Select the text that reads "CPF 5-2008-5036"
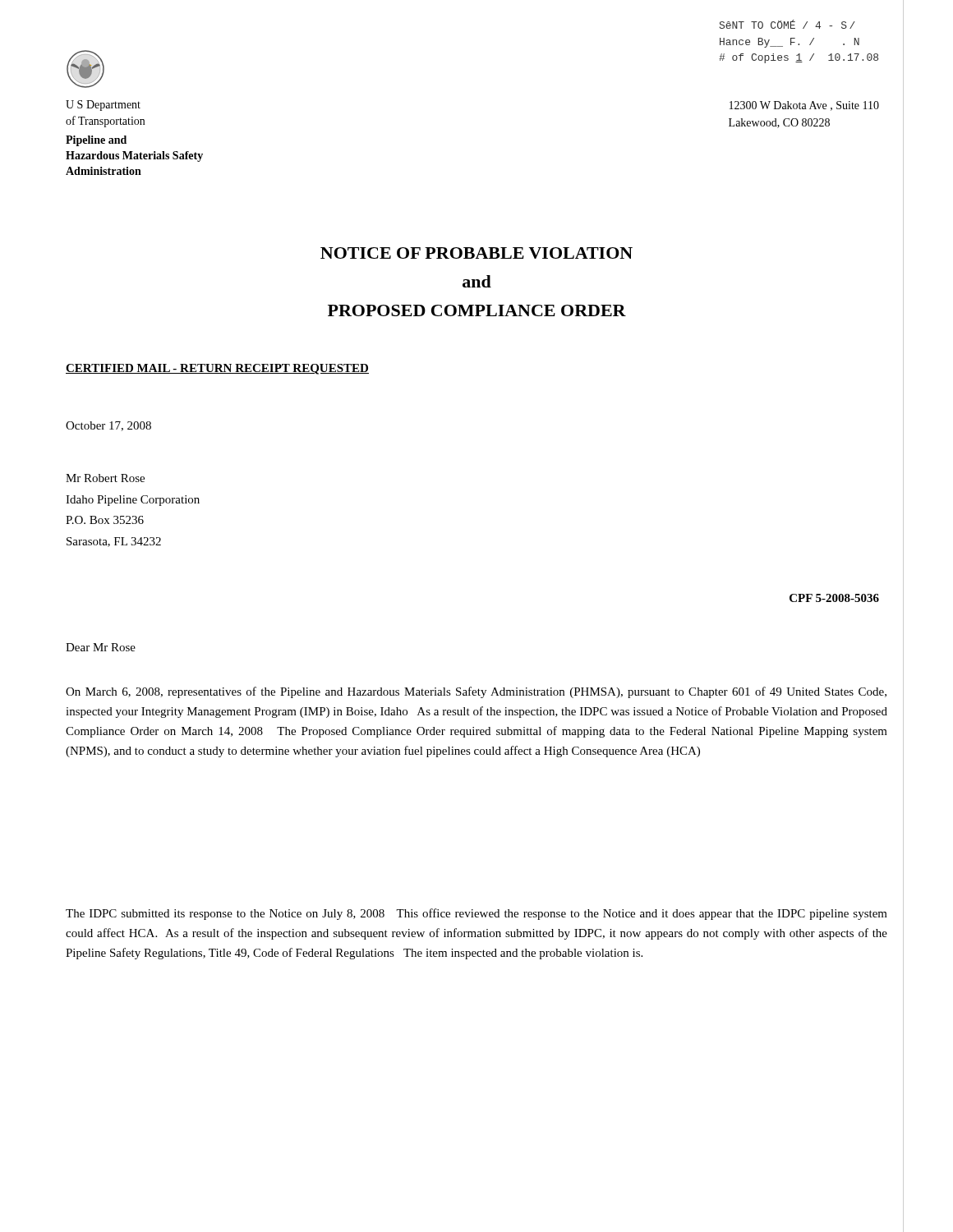The height and width of the screenshot is (1232, 953). coord(834,598)
